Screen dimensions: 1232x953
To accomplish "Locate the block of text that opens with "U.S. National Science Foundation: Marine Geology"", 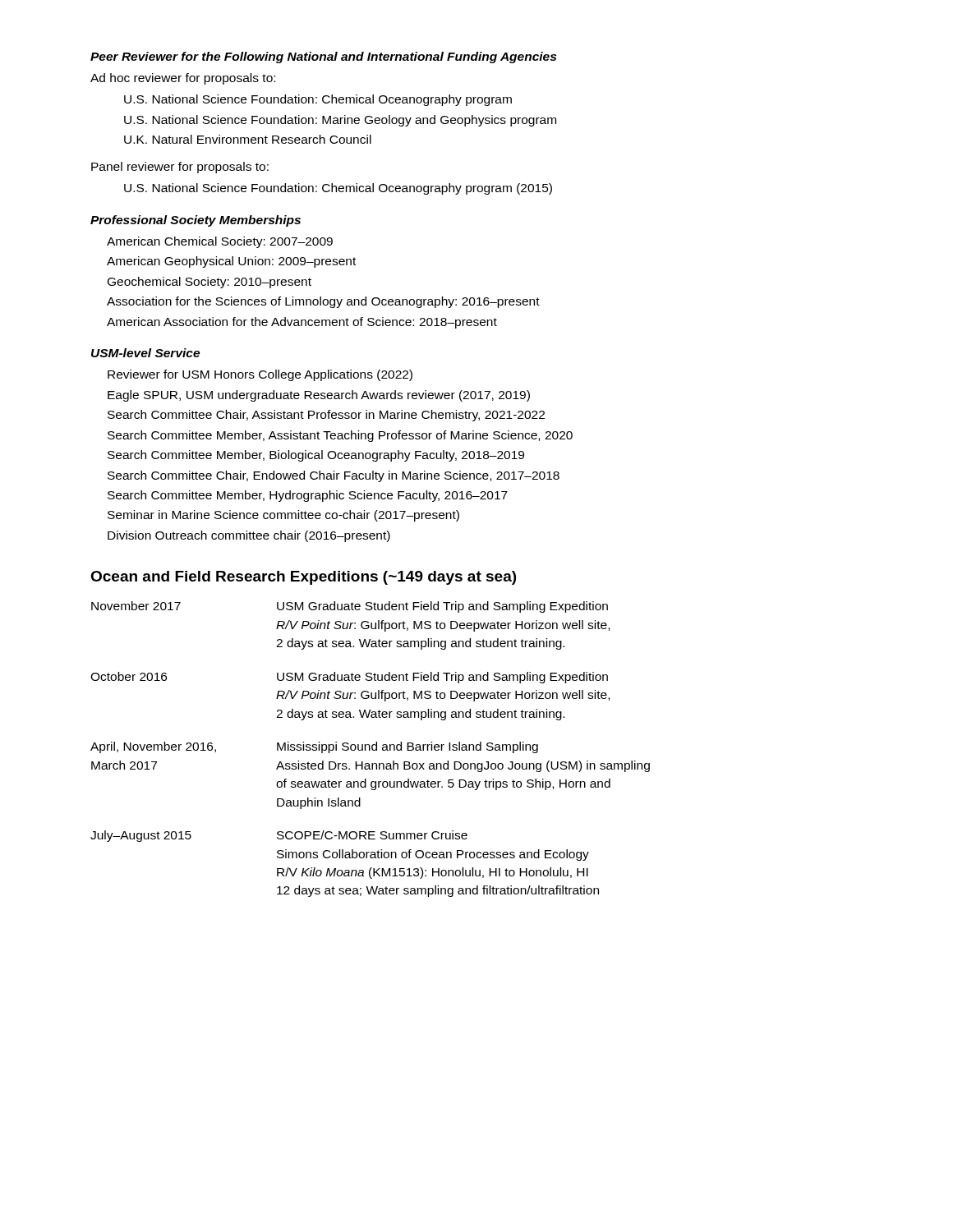I will (x=340, y=119).
